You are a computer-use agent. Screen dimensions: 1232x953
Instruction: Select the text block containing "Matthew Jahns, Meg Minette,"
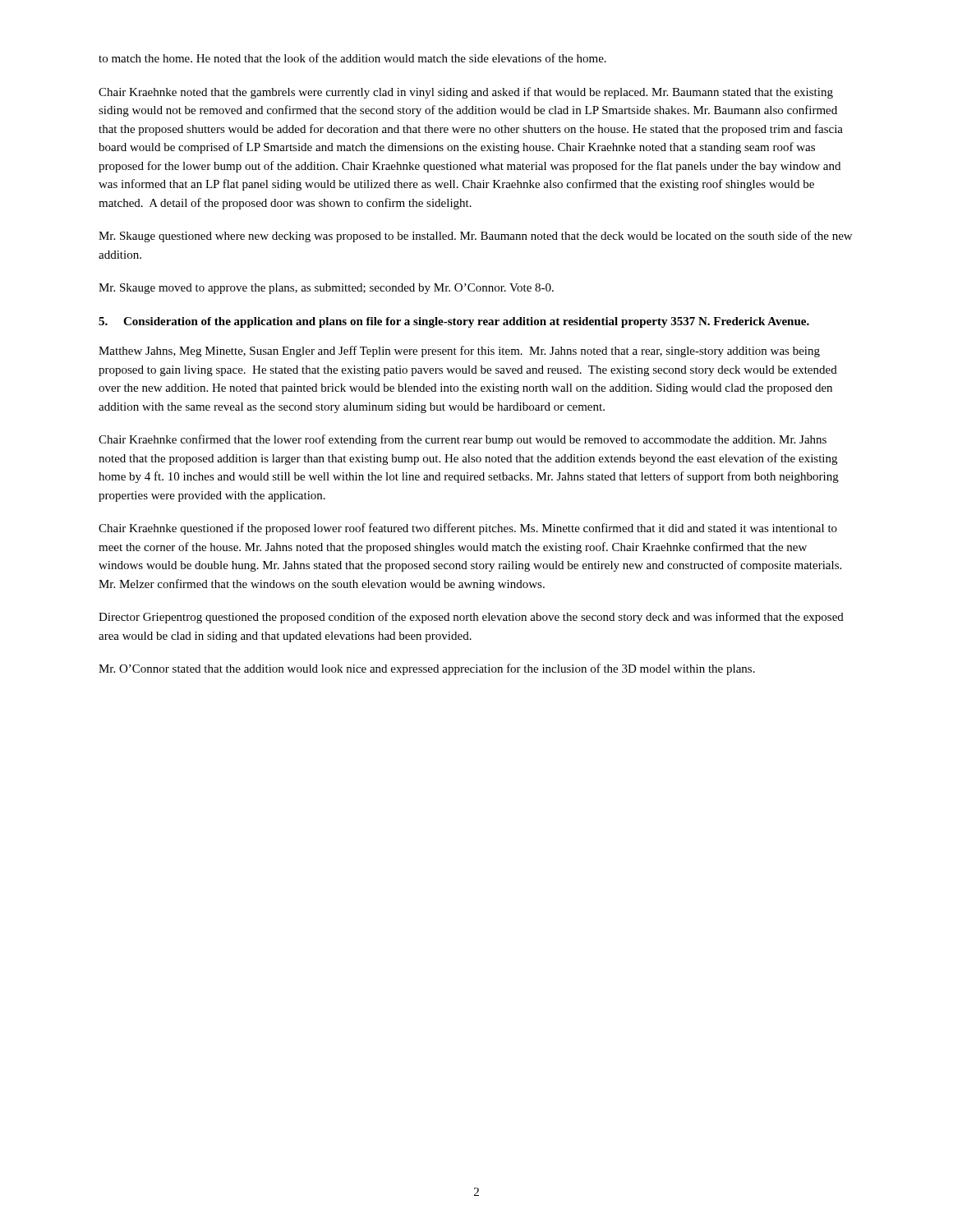(x=468, y=378)
